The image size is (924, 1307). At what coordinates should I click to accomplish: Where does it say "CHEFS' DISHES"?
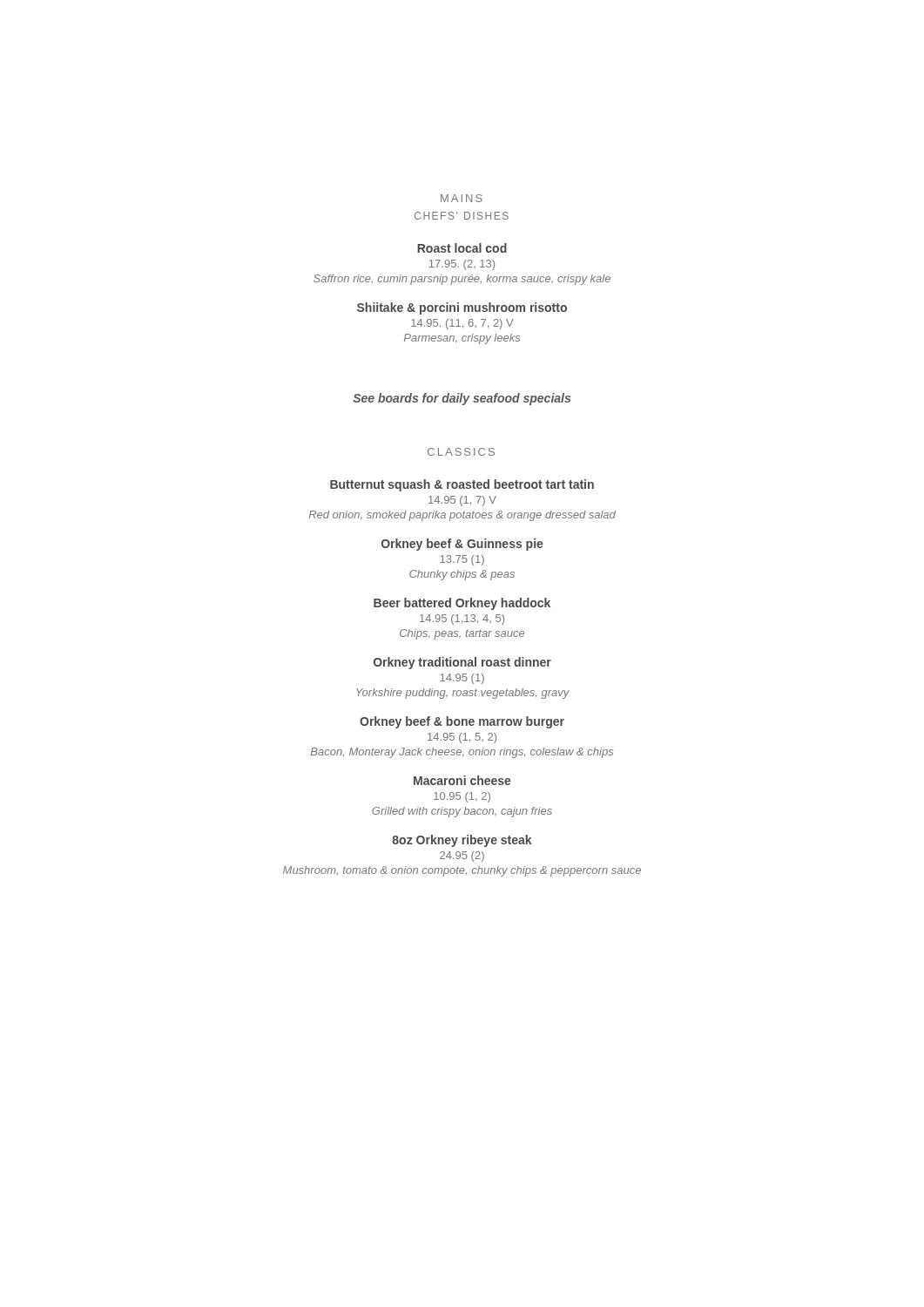point(462,216)
